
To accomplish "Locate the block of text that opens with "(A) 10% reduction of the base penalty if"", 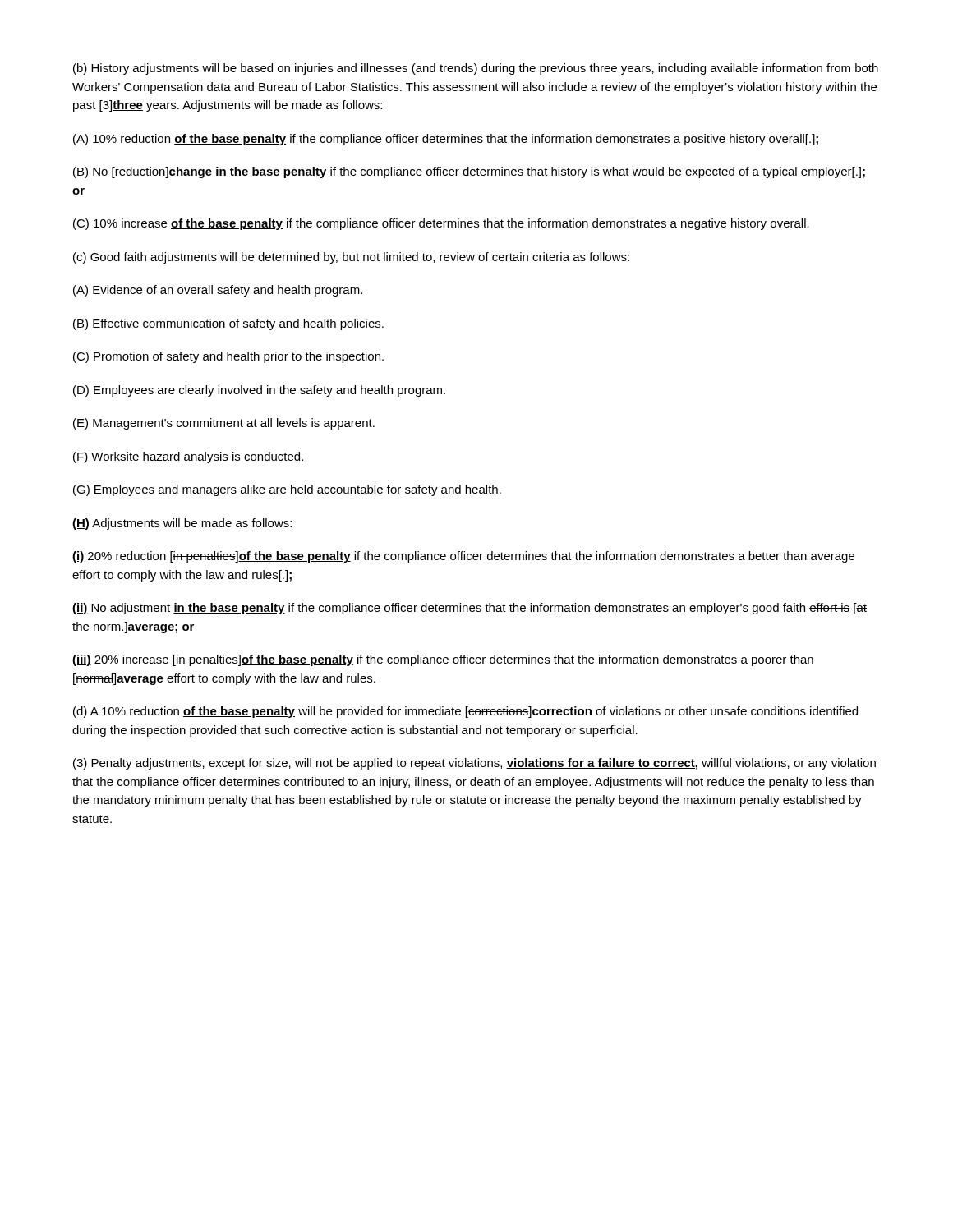I will point(446,138).
